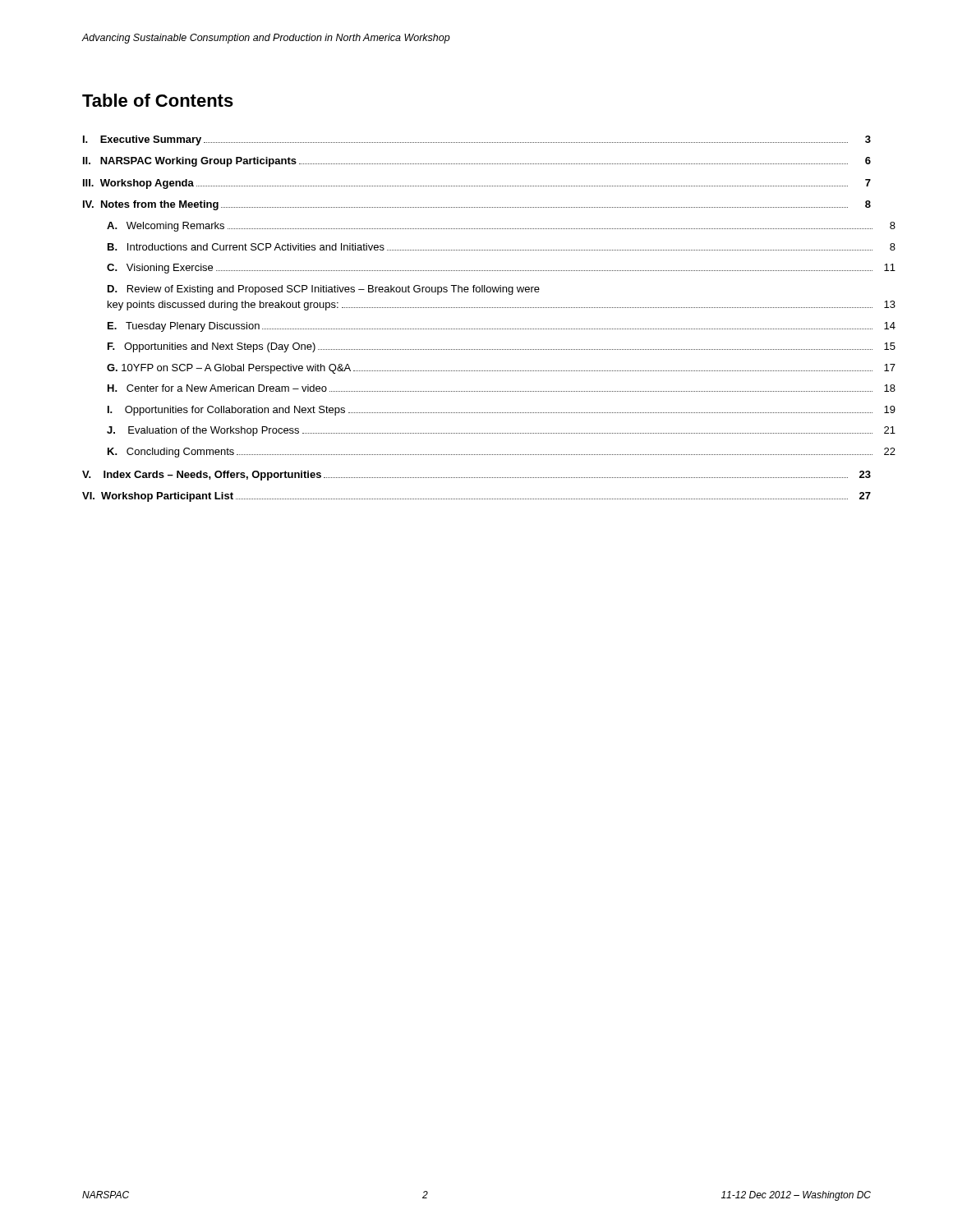
Task: Locate the list item that reads "K. Concluding Comments 22"
Action: 501,451
